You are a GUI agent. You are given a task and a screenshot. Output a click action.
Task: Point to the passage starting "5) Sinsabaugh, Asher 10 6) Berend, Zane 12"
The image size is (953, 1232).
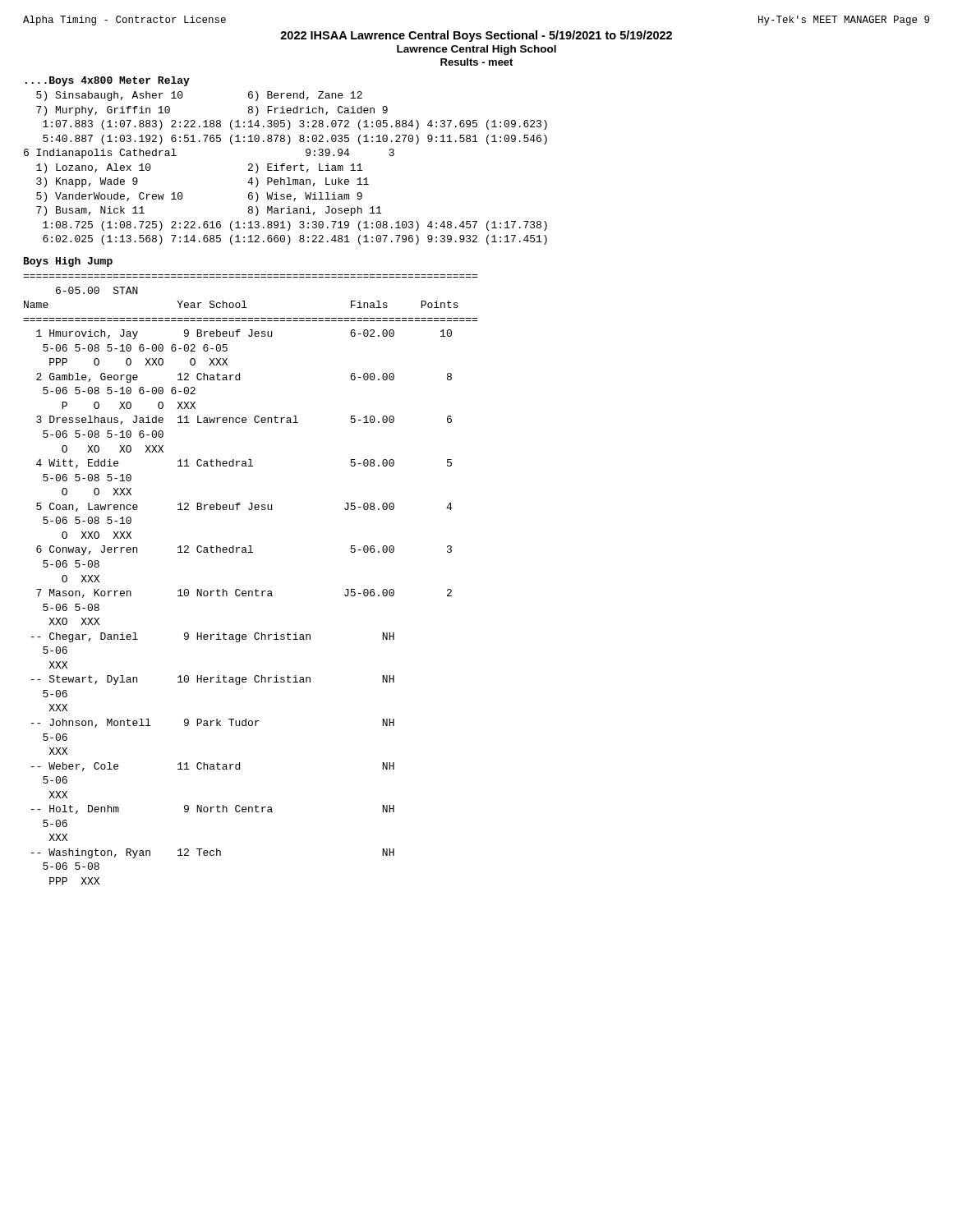285,168
